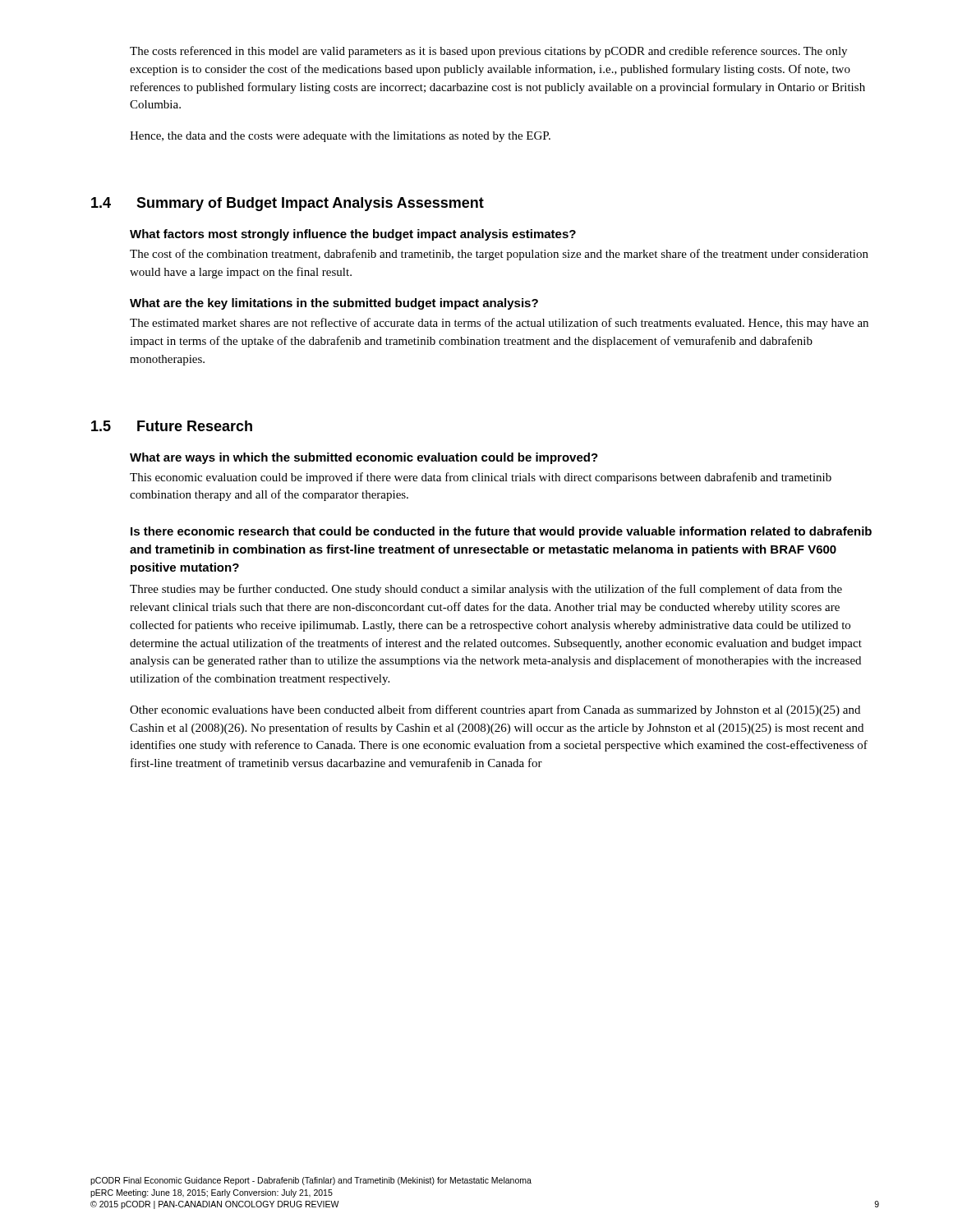Point to the passage starting "This economic evaluation could be improved if"
The width and height of the screenshot is (953, 1232).
[x=481, y=486]
